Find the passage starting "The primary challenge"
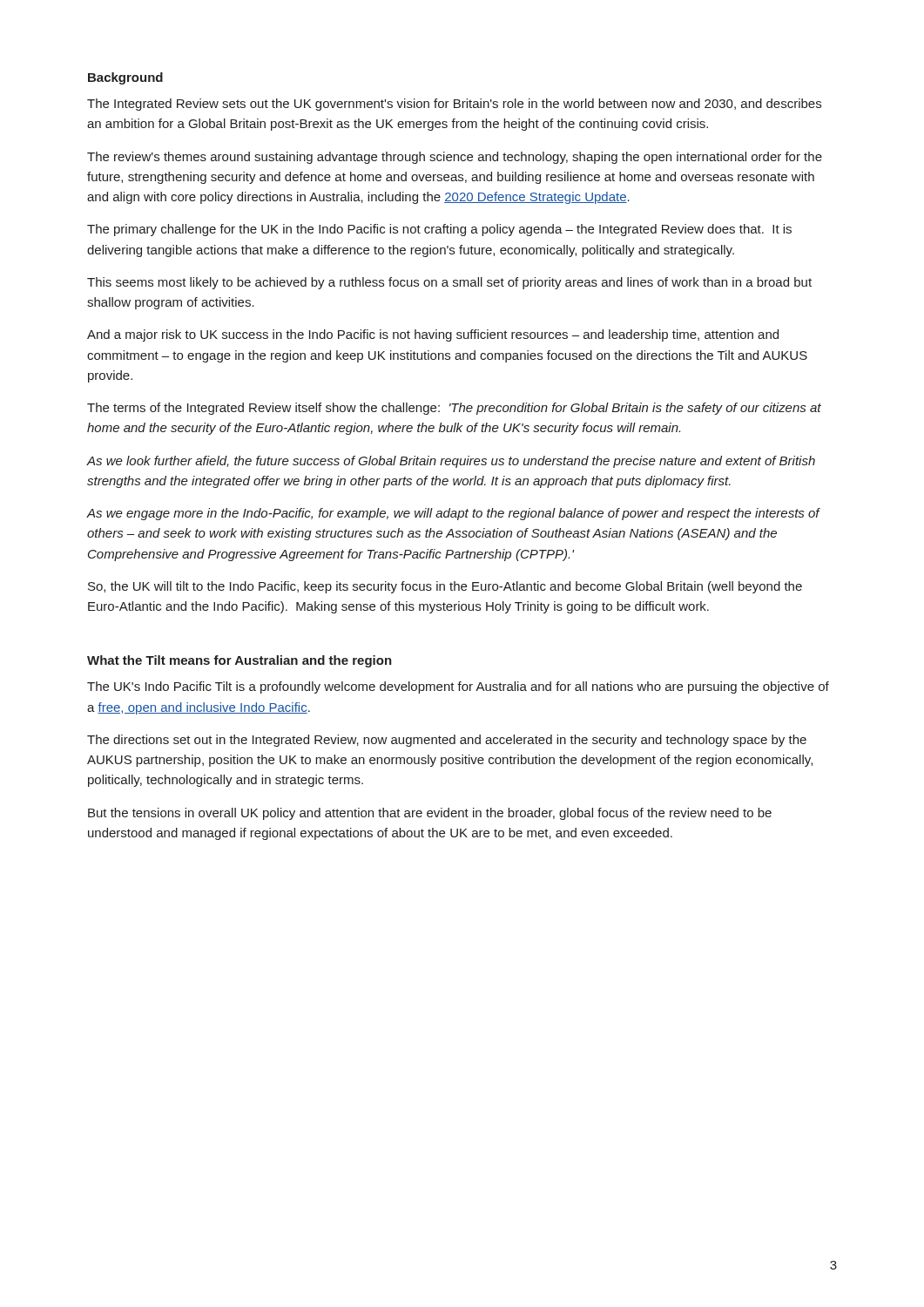The image size is (924, 1307). [440, 239]
